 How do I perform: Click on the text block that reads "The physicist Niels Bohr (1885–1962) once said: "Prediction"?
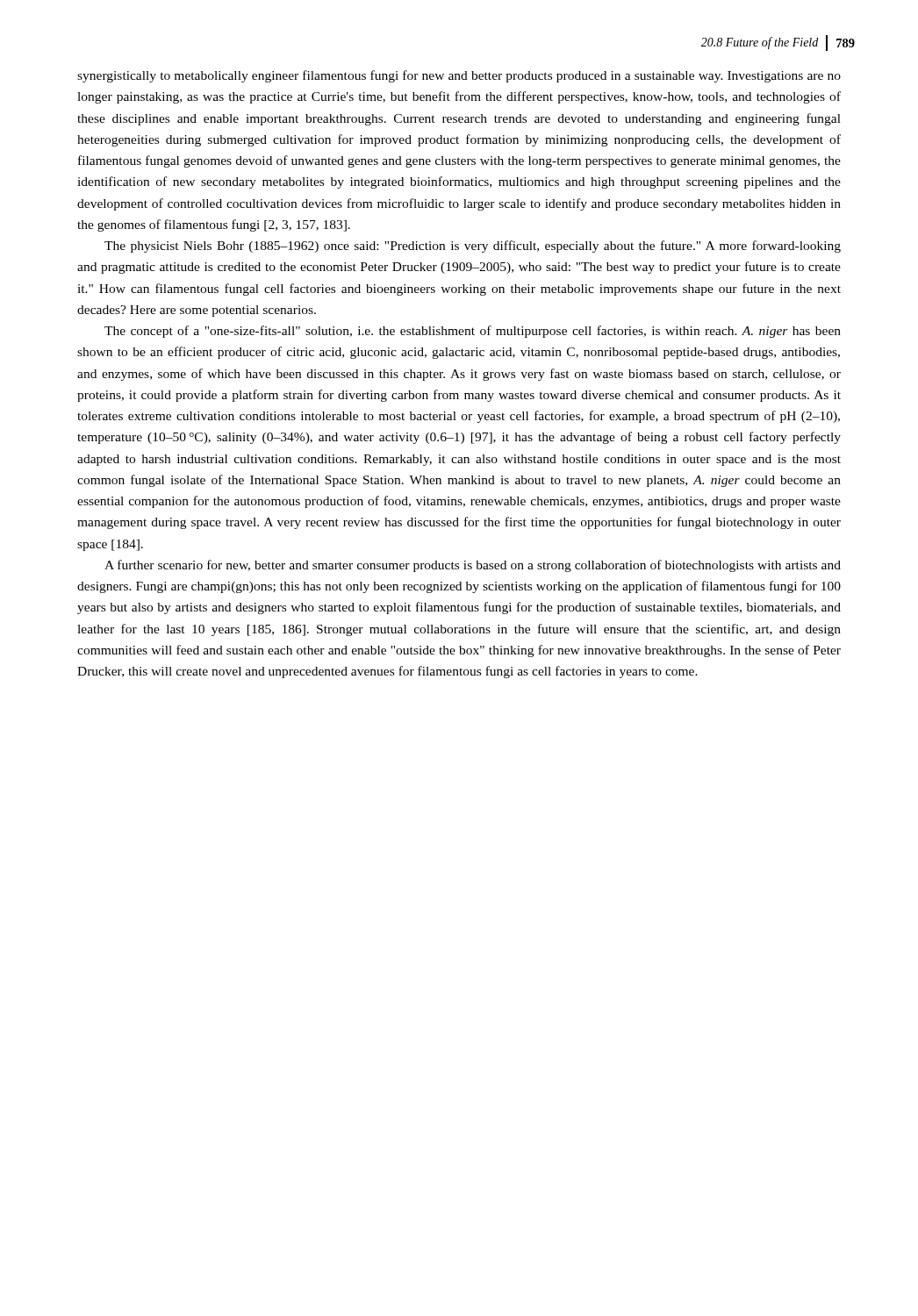(x=459, y=278)
